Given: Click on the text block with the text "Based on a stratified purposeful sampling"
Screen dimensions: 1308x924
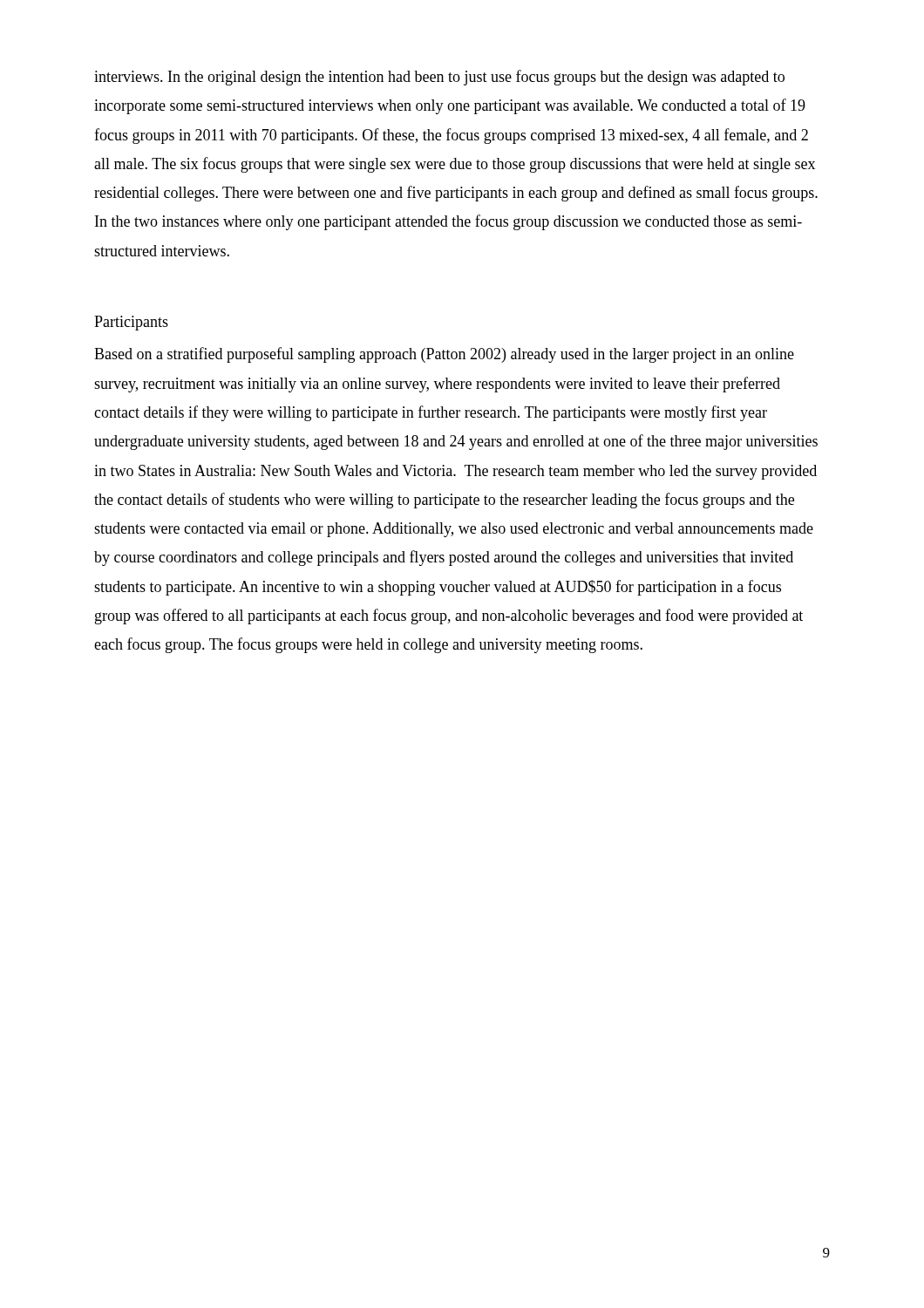Looking at the screenshot, I should 456,500.
